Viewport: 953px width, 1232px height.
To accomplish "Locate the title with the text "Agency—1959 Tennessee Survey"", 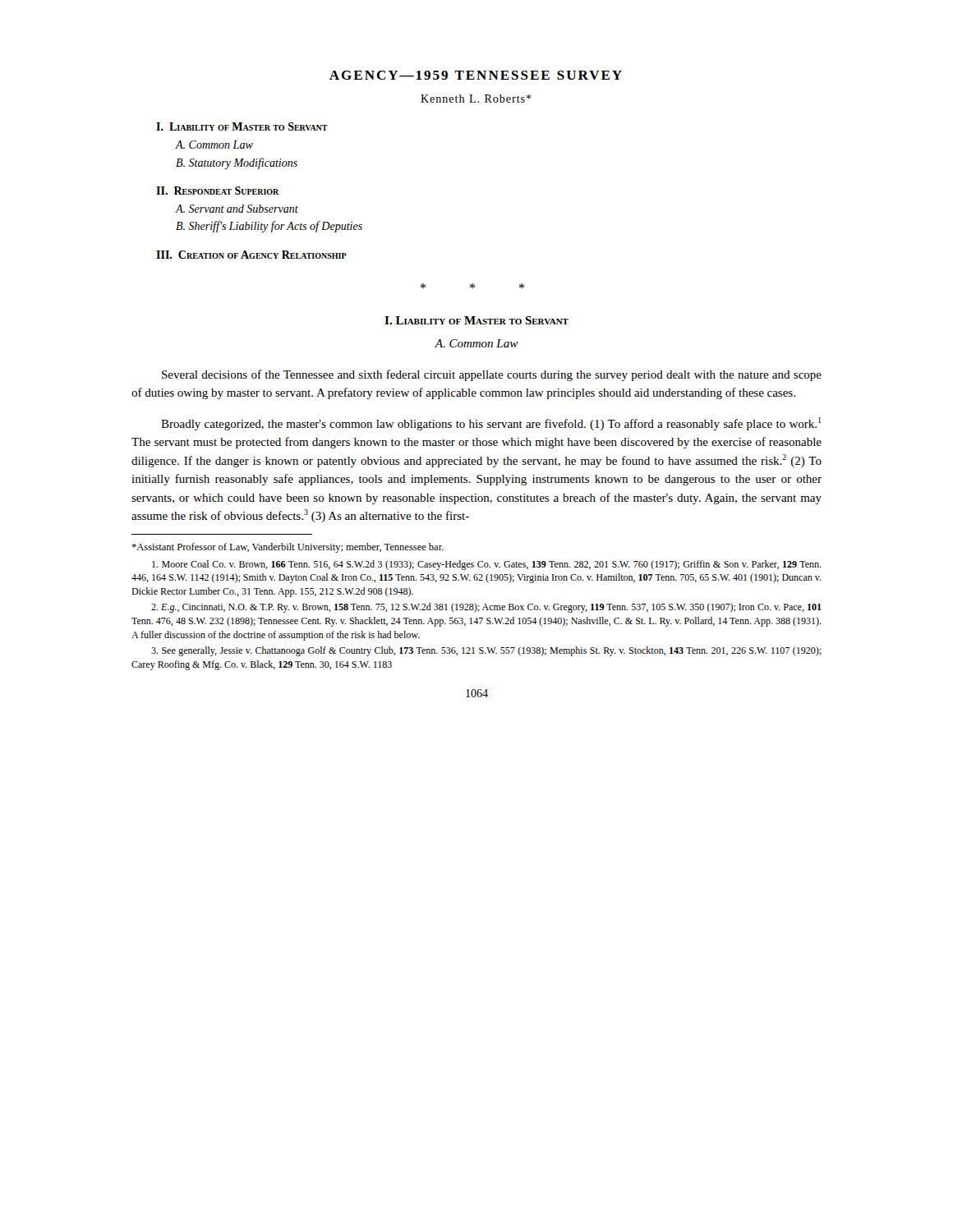I will point(476,75).
